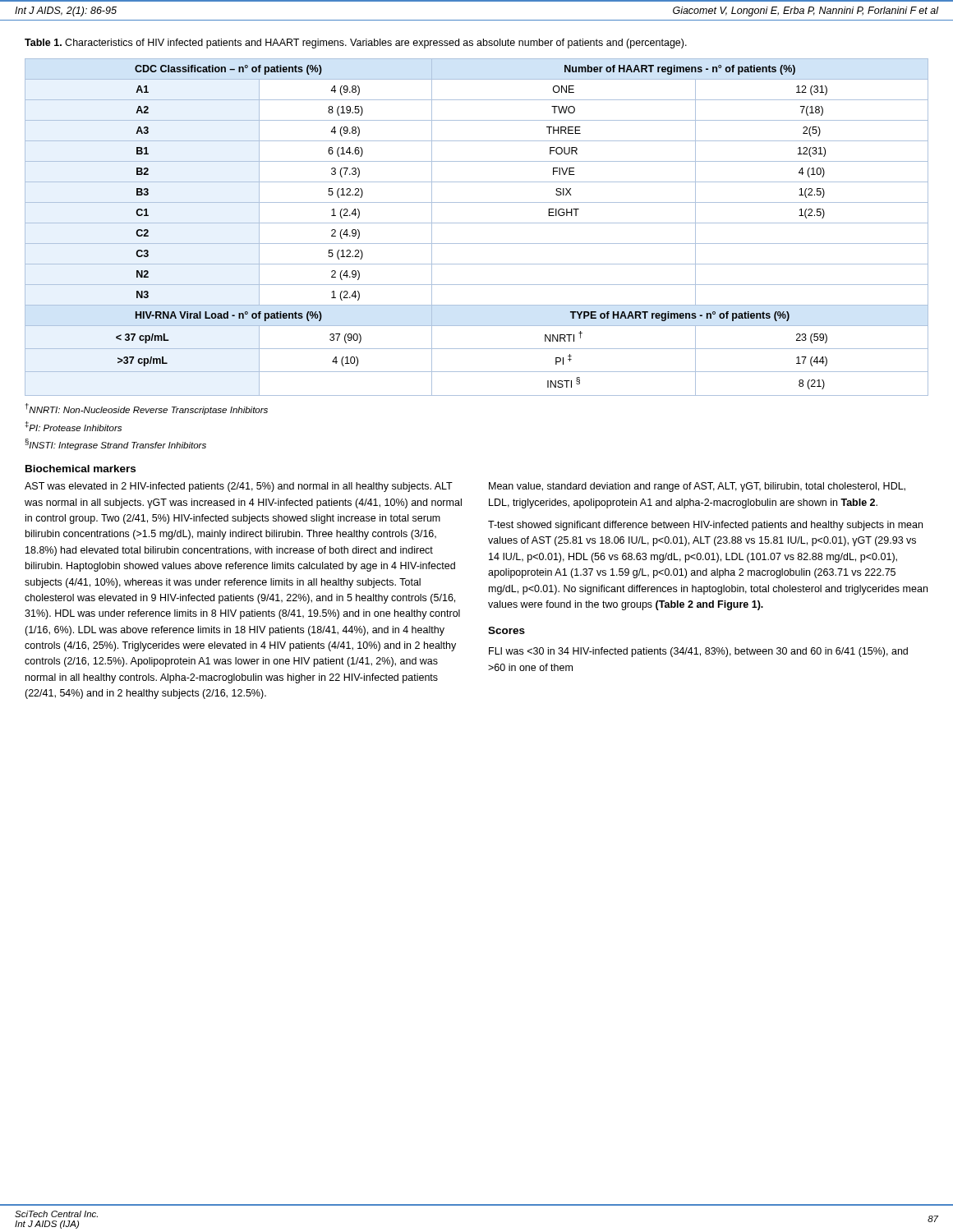Point to the element starting "Biochemical markers"
Image resolution: width=953 pixels, height=1232 pixels.
(x=80, y=469)
